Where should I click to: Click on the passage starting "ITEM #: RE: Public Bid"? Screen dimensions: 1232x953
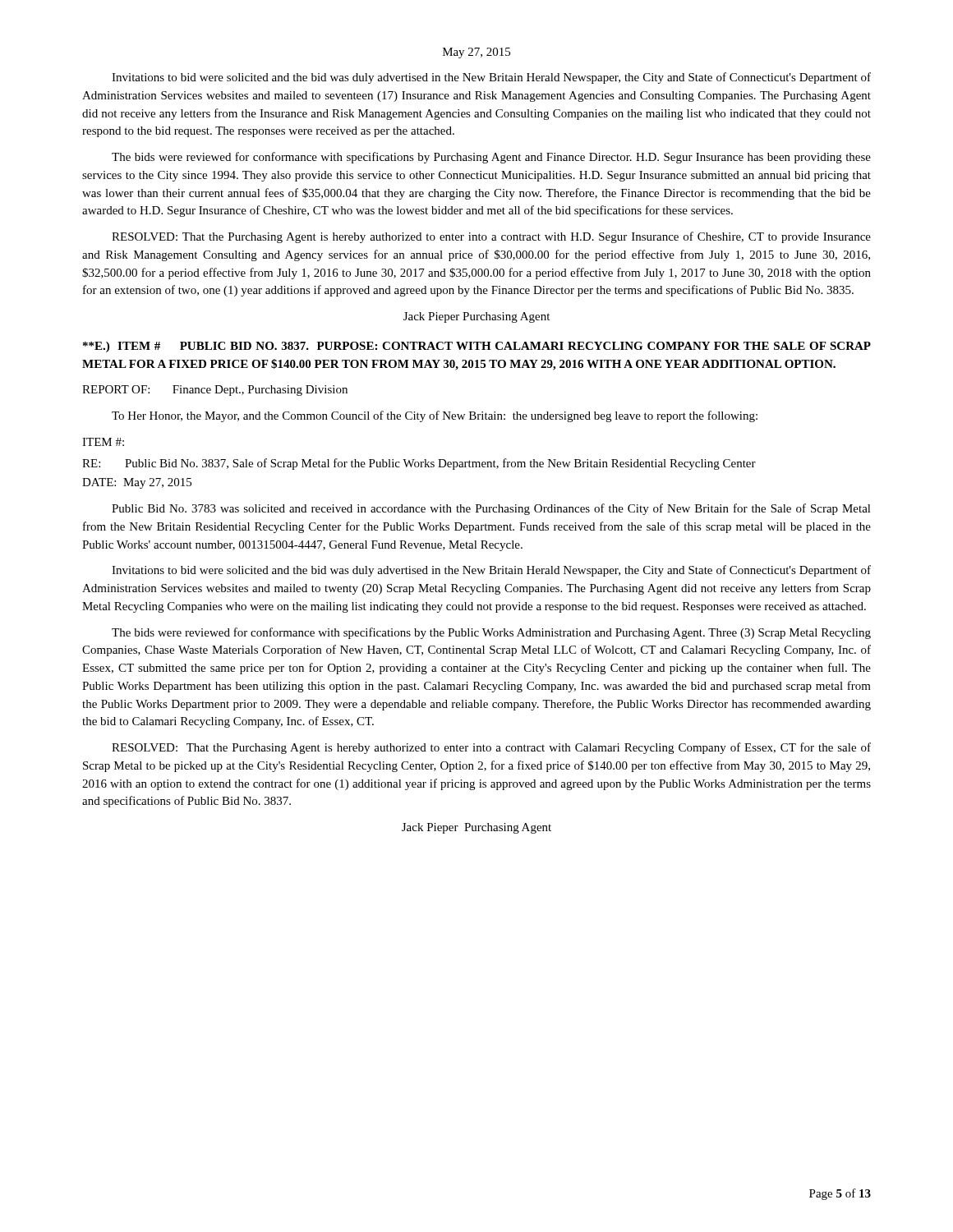(x=476, y=463)
